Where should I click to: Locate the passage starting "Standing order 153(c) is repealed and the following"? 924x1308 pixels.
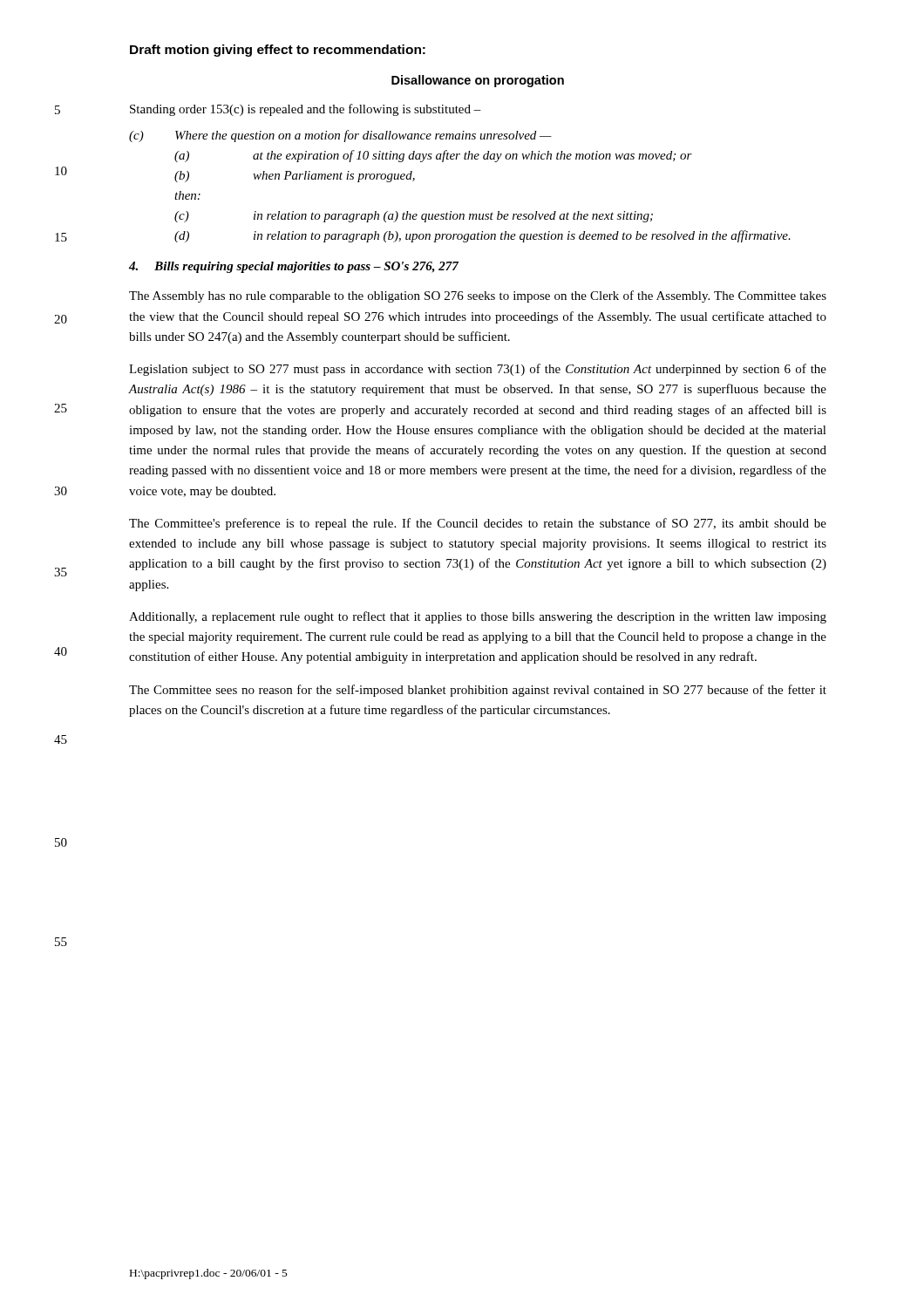305,109
